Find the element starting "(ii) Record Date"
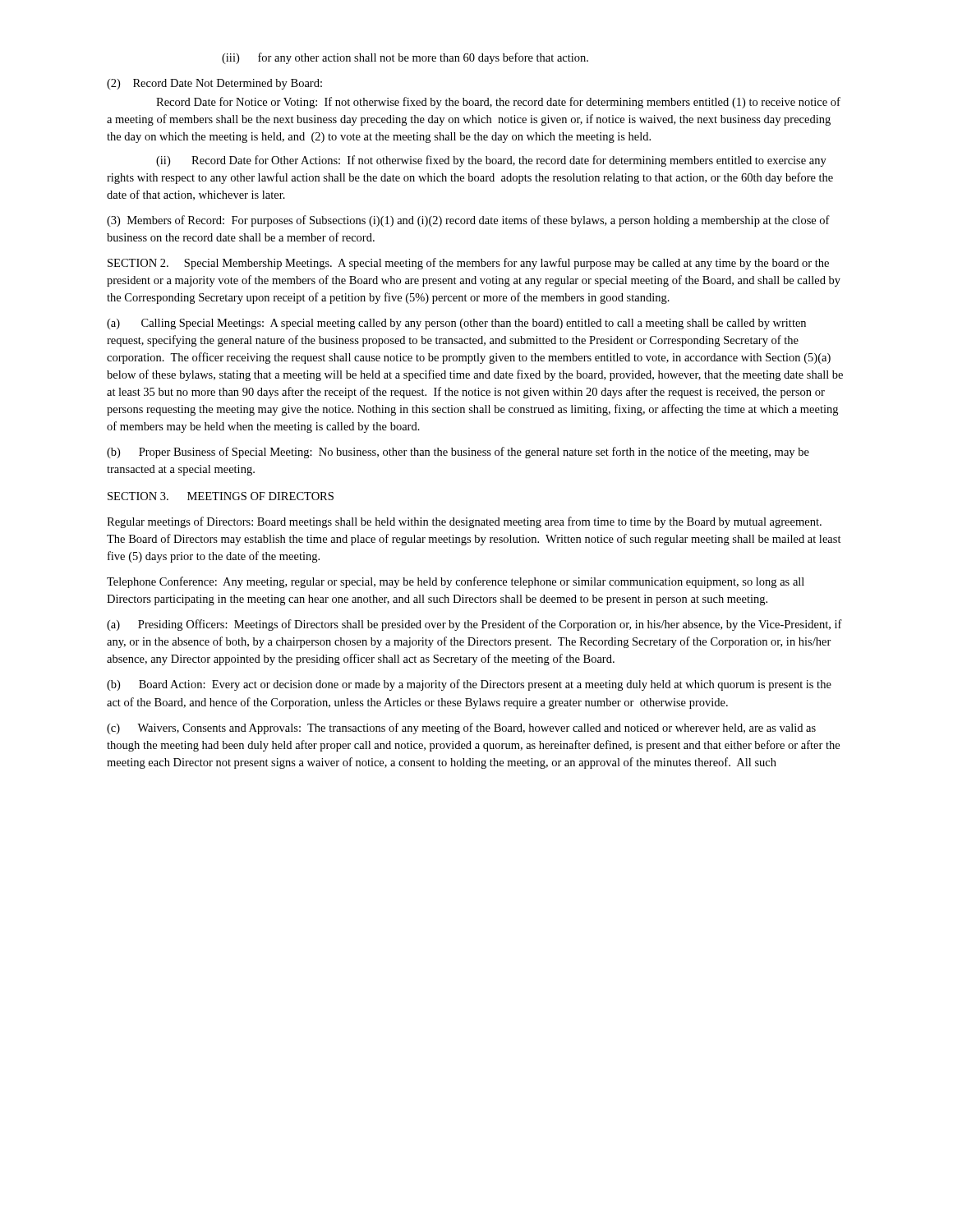 476,178
